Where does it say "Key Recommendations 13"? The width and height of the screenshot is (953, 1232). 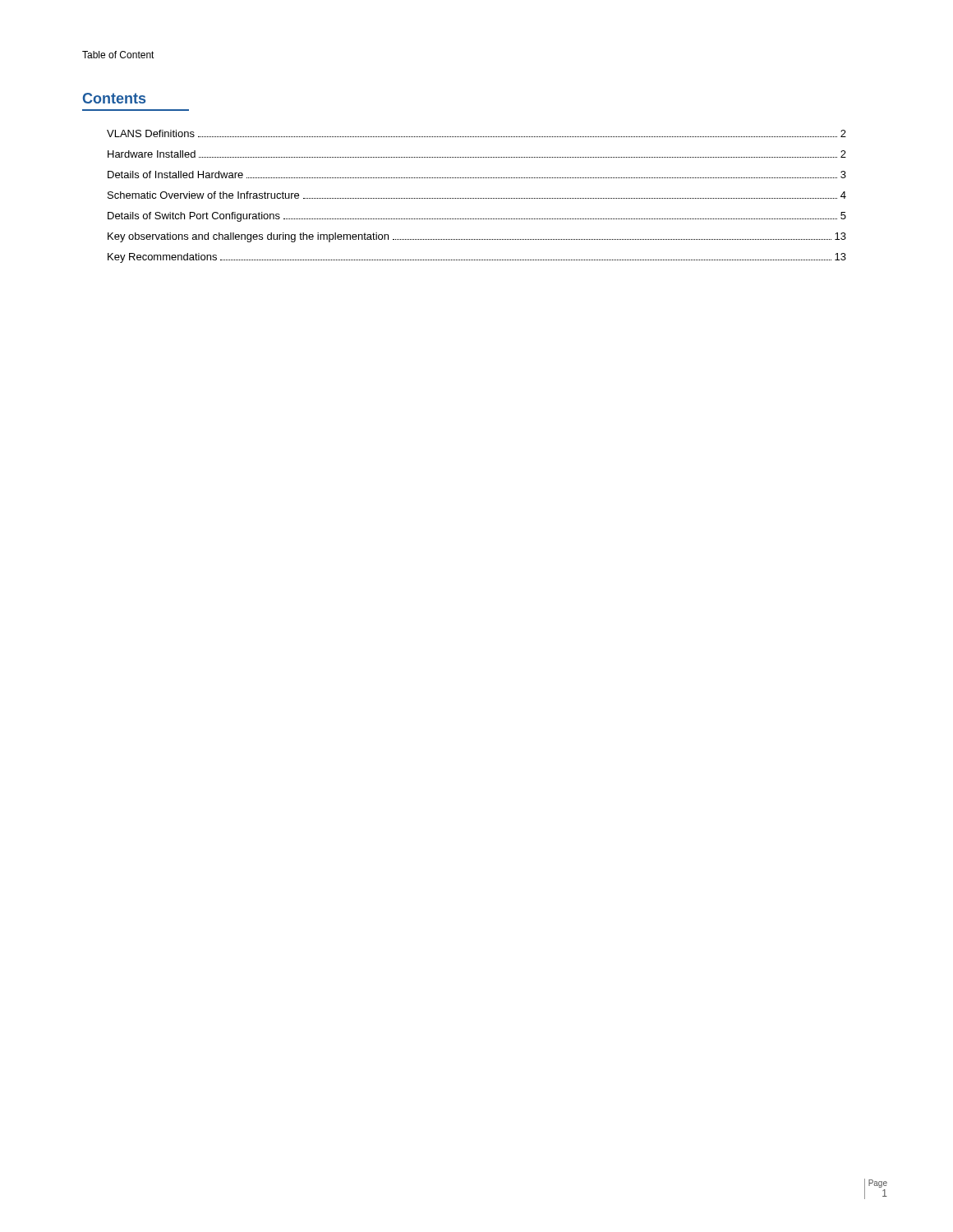pos(476,257)
